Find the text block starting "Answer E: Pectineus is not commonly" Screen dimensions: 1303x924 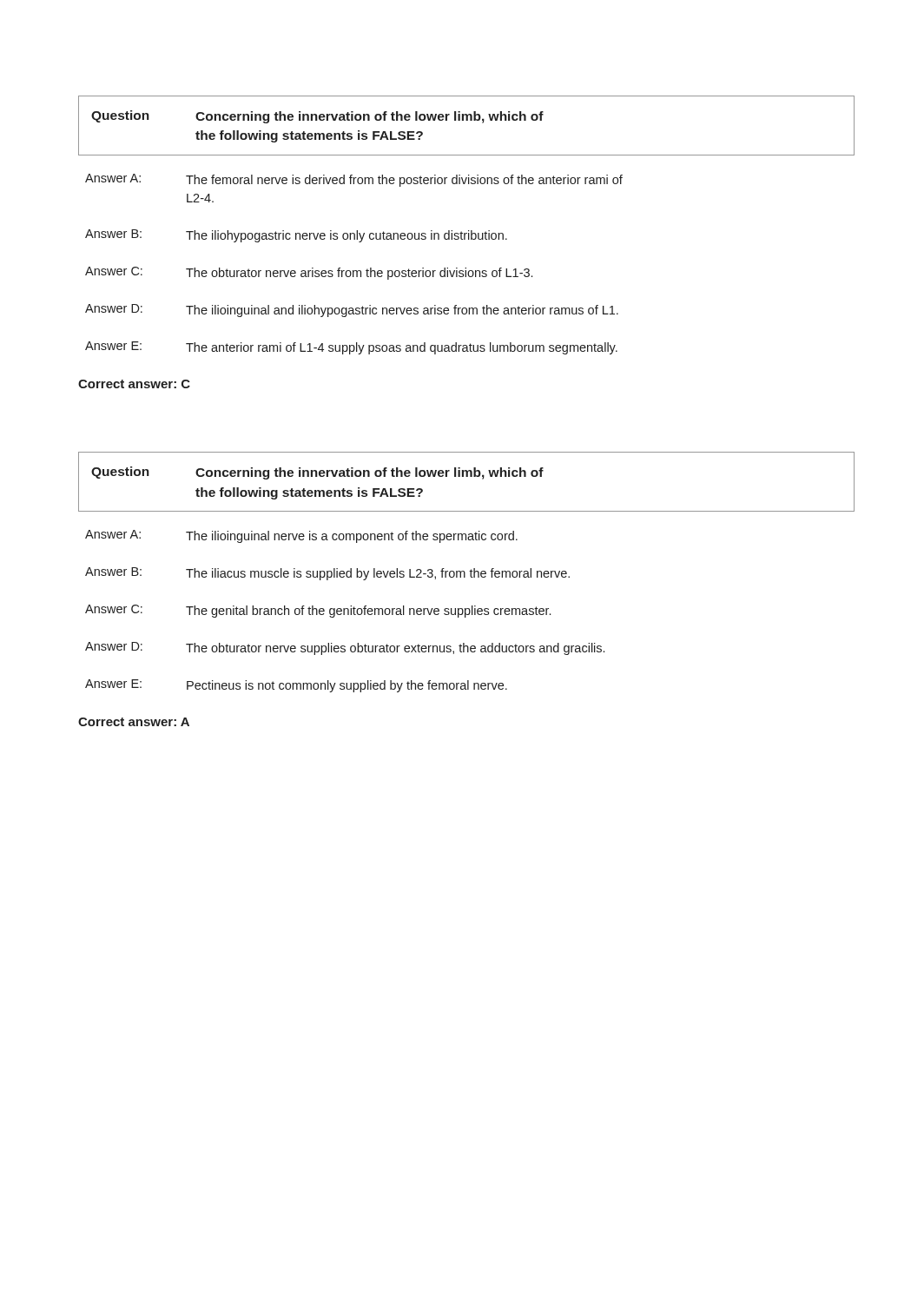point(296,686)
